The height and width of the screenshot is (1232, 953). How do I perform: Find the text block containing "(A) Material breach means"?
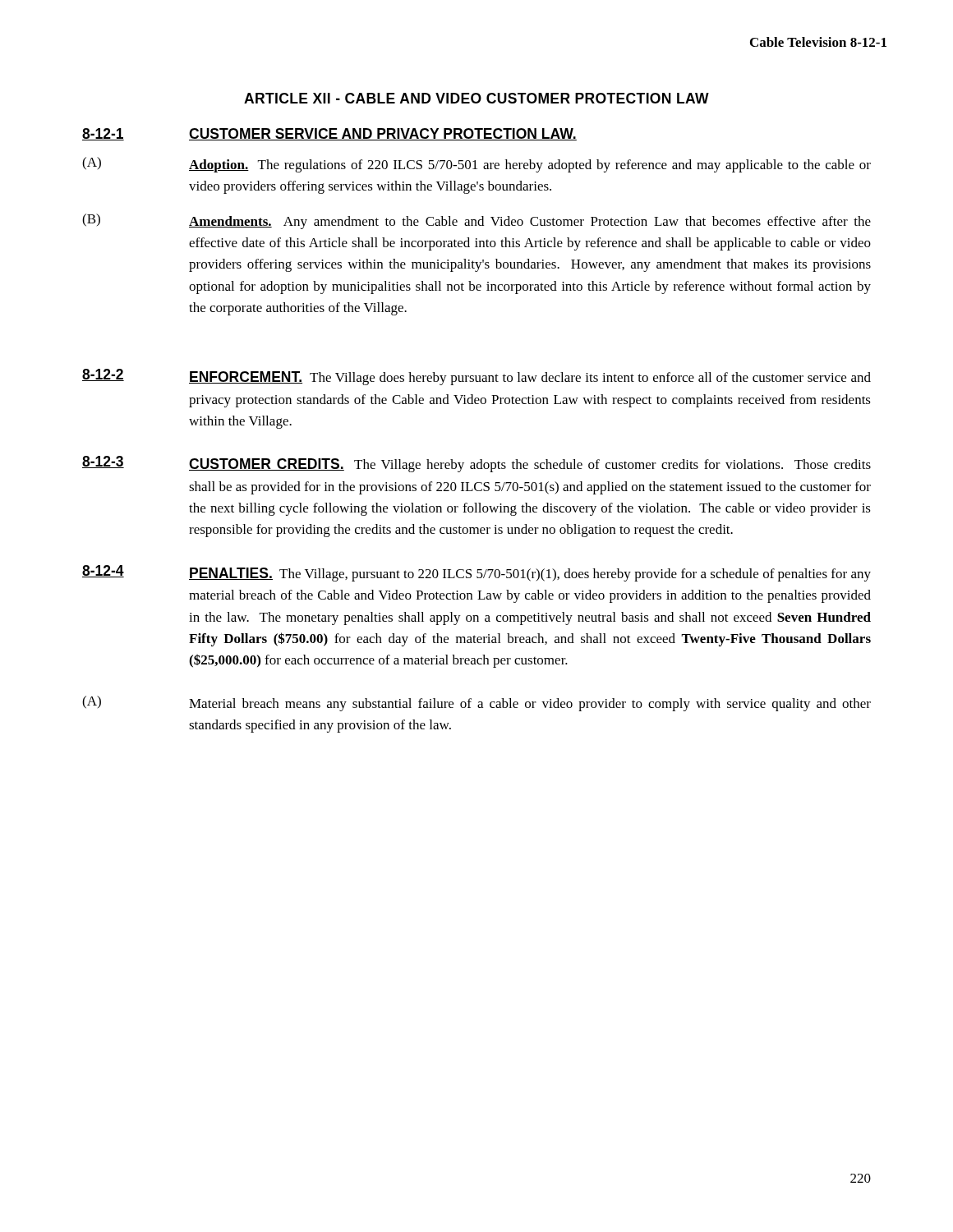476,714
